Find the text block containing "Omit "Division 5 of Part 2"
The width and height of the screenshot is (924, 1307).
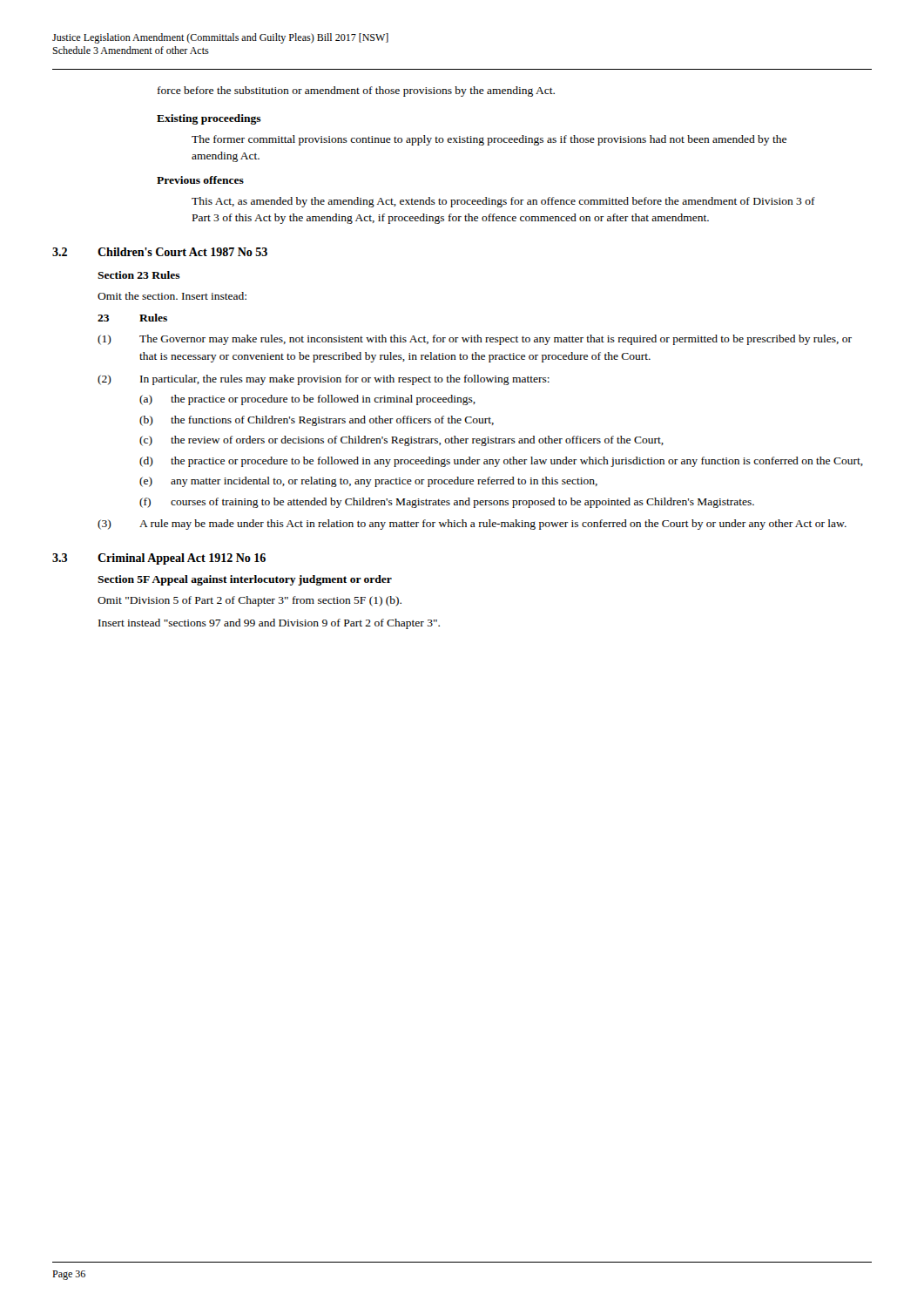point(250,600)
